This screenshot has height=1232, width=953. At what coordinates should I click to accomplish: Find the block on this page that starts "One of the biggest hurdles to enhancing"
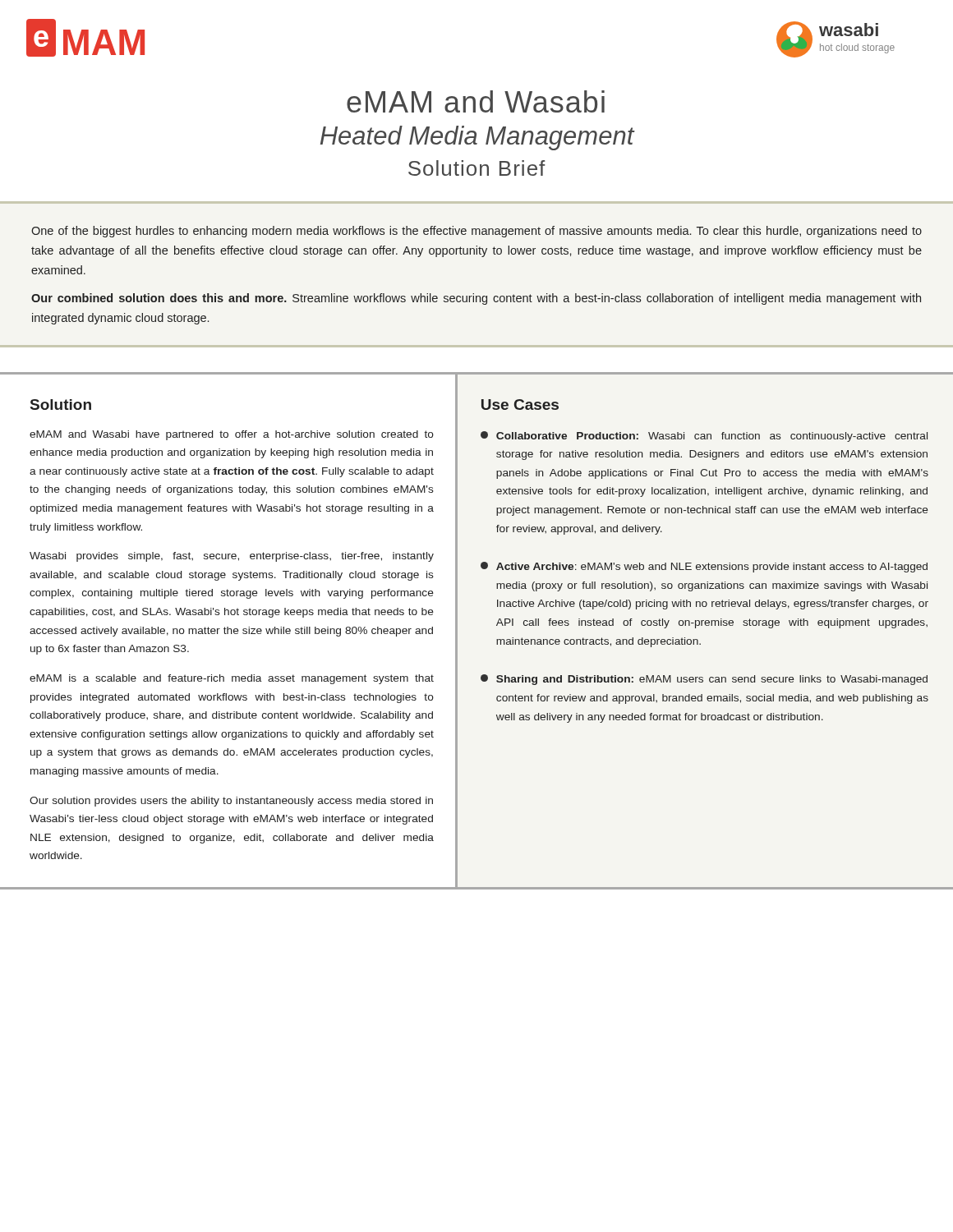click(476, 232)
